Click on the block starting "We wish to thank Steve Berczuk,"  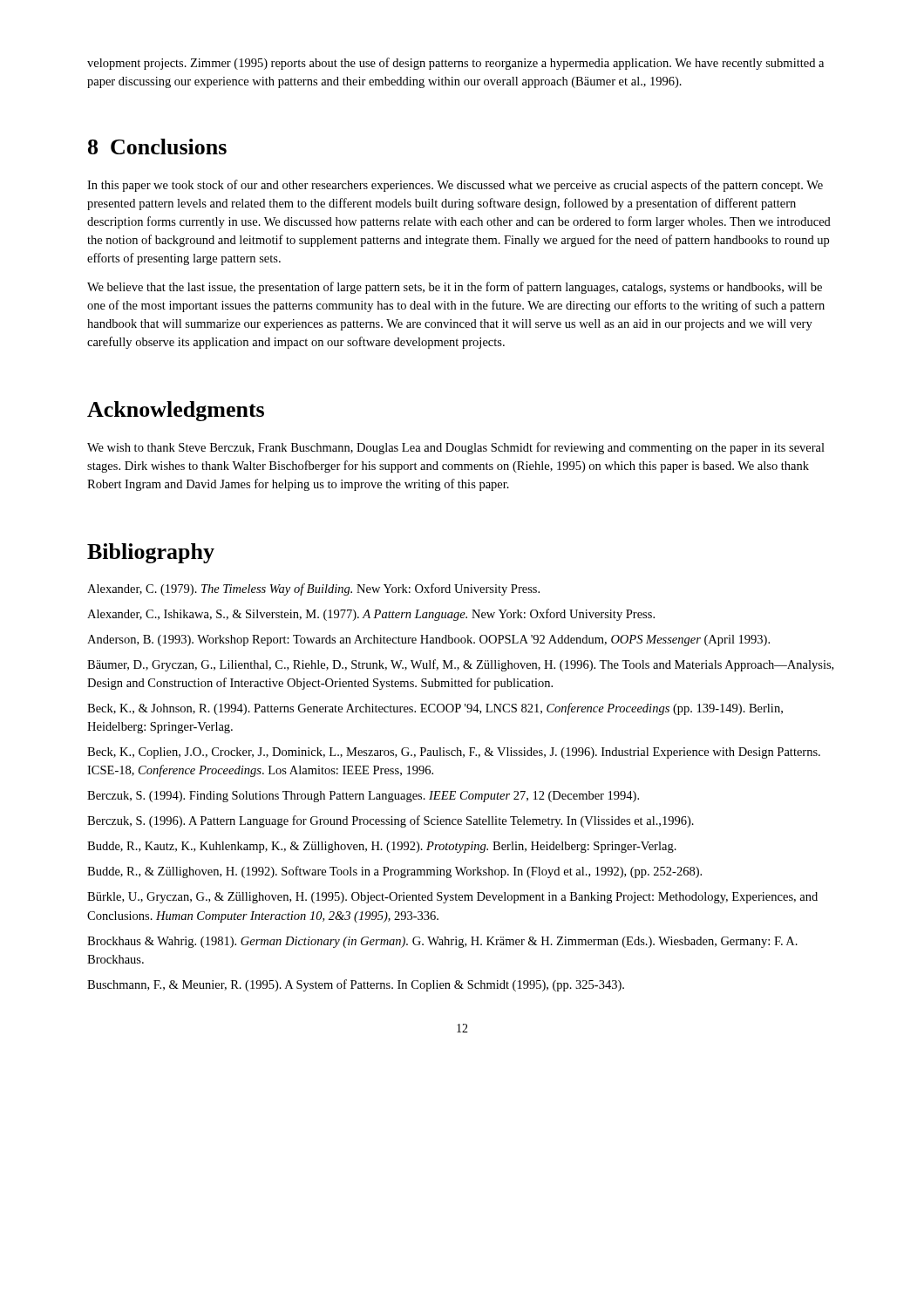pos(456,465)
